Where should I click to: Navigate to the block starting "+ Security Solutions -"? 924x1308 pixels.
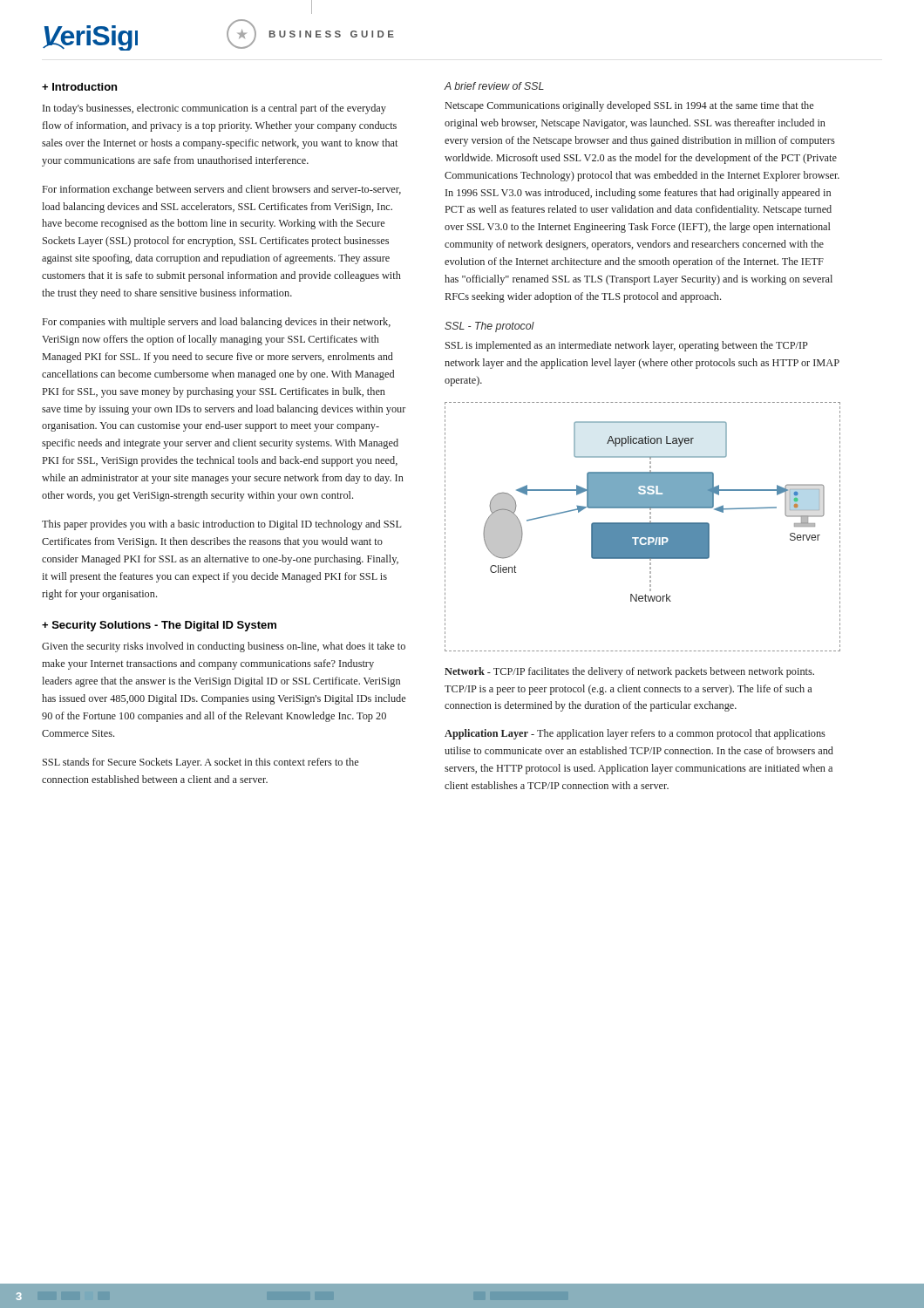(x=159, y=625)
